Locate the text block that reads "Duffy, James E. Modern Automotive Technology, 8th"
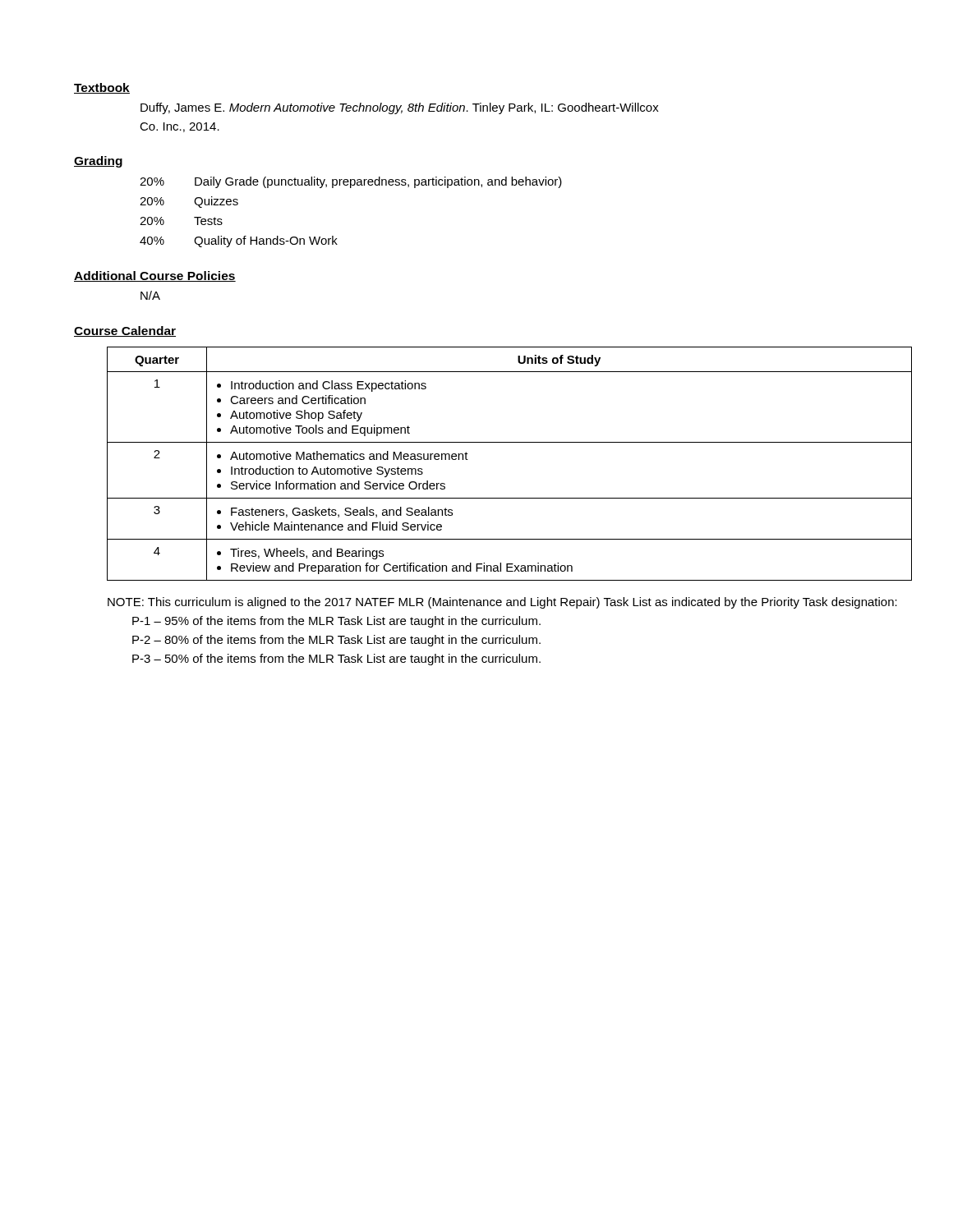 click(399, 116)
